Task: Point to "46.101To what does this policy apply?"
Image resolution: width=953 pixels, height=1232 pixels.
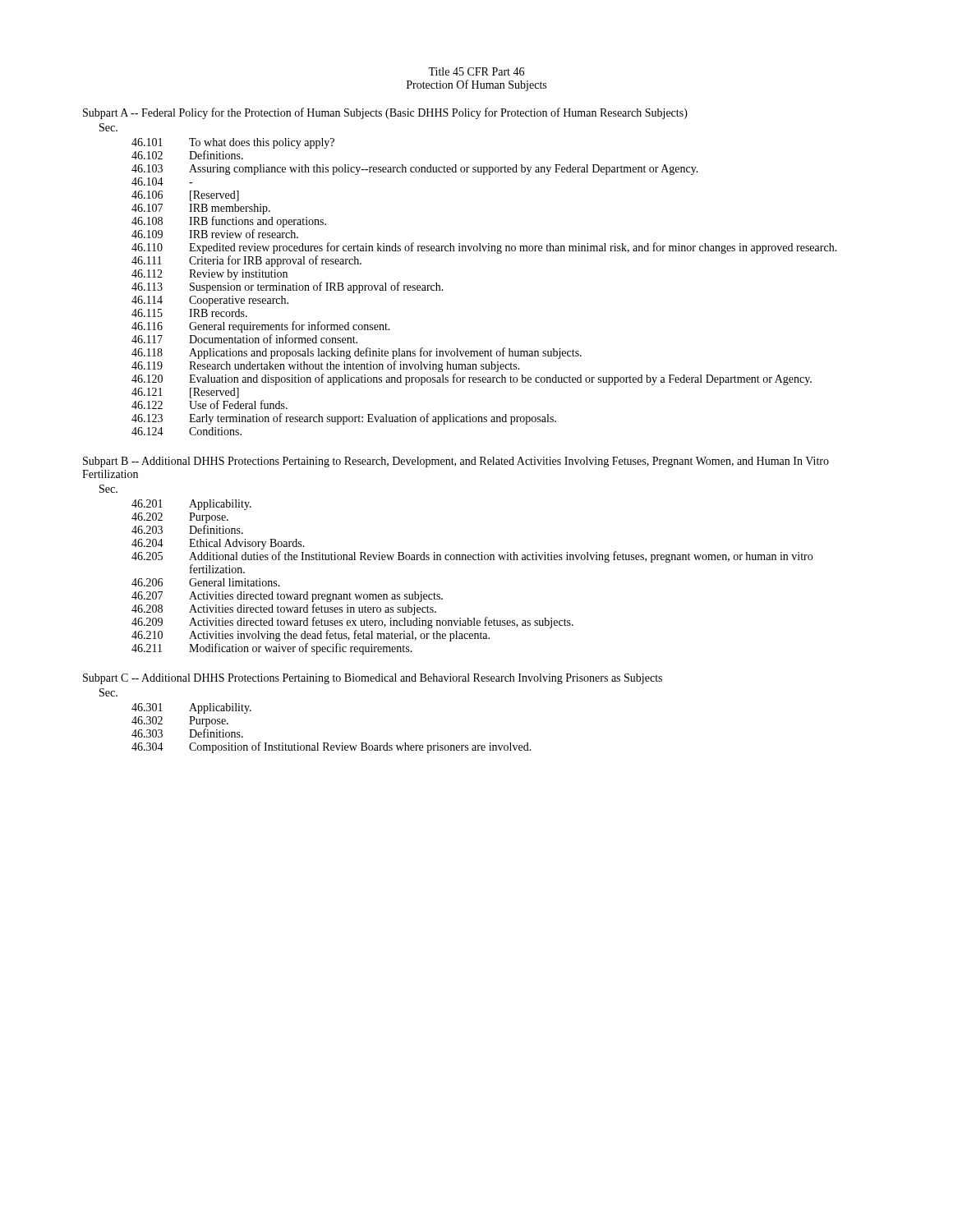Action: (x=233, y=143)
